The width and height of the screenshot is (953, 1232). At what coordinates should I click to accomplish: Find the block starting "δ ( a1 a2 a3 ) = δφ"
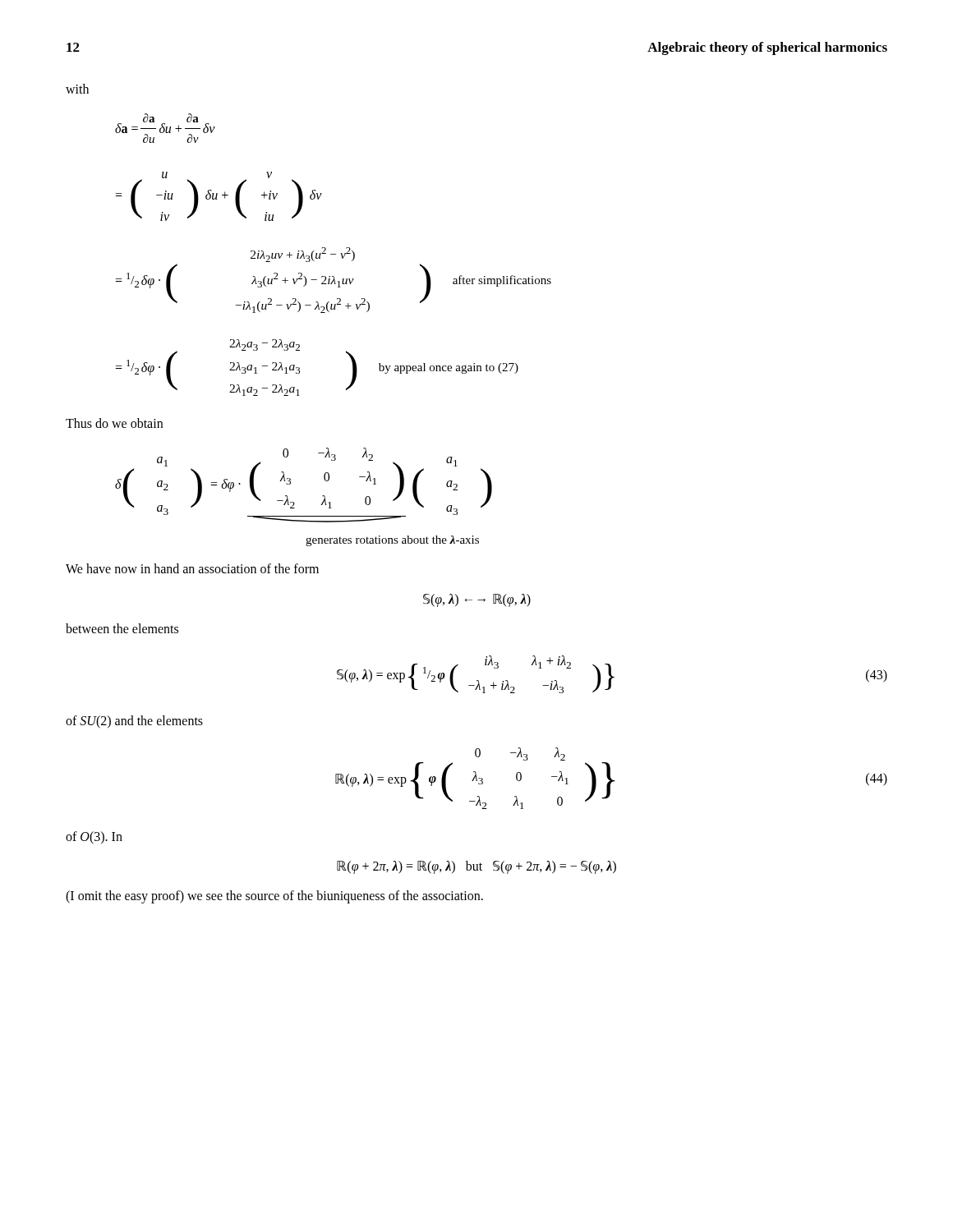click(x=501, y=495)
